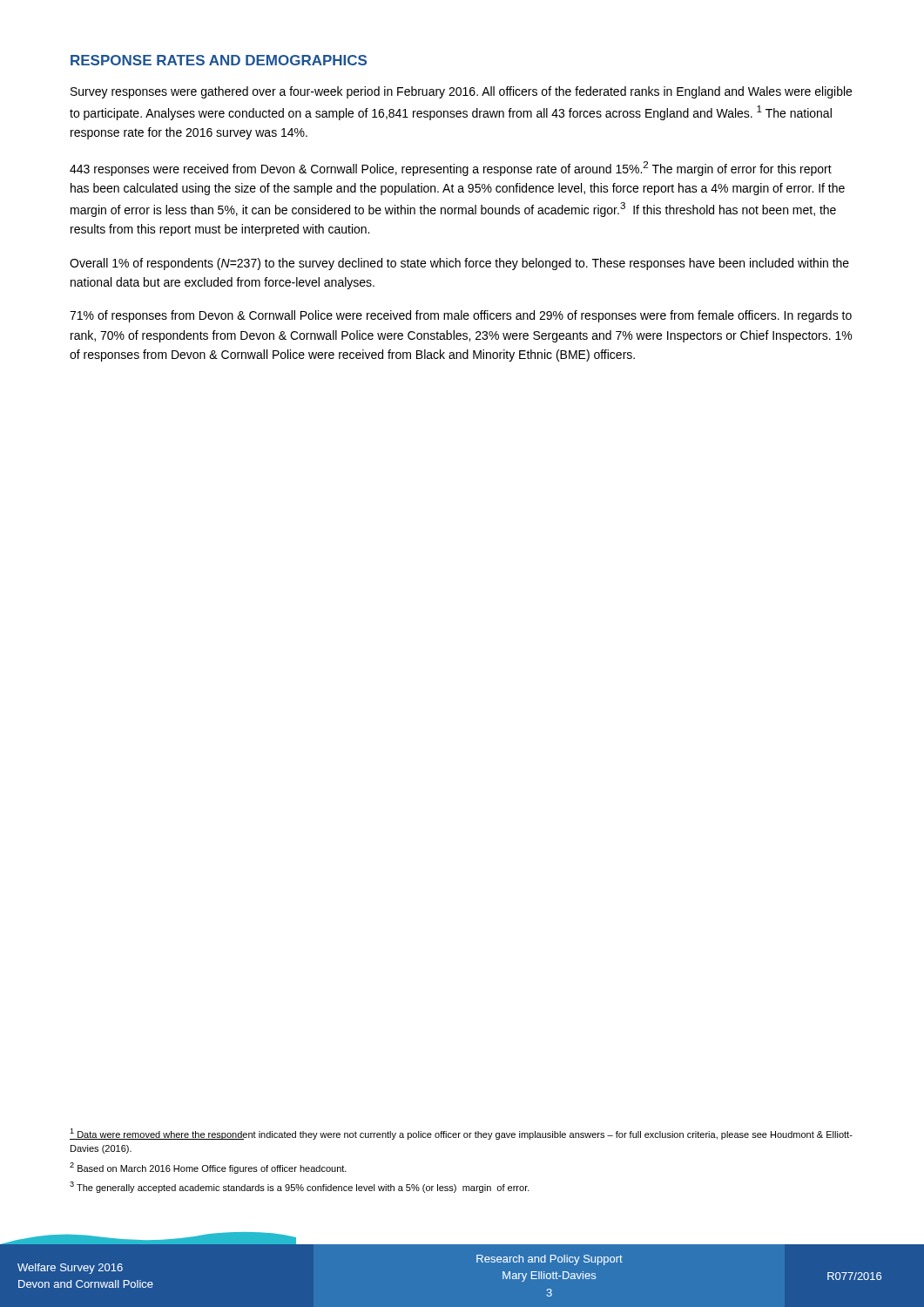
Task: Select the text block starting "Overall 1% of respondents (N=237) to the survey"
Action: (459, 273)
